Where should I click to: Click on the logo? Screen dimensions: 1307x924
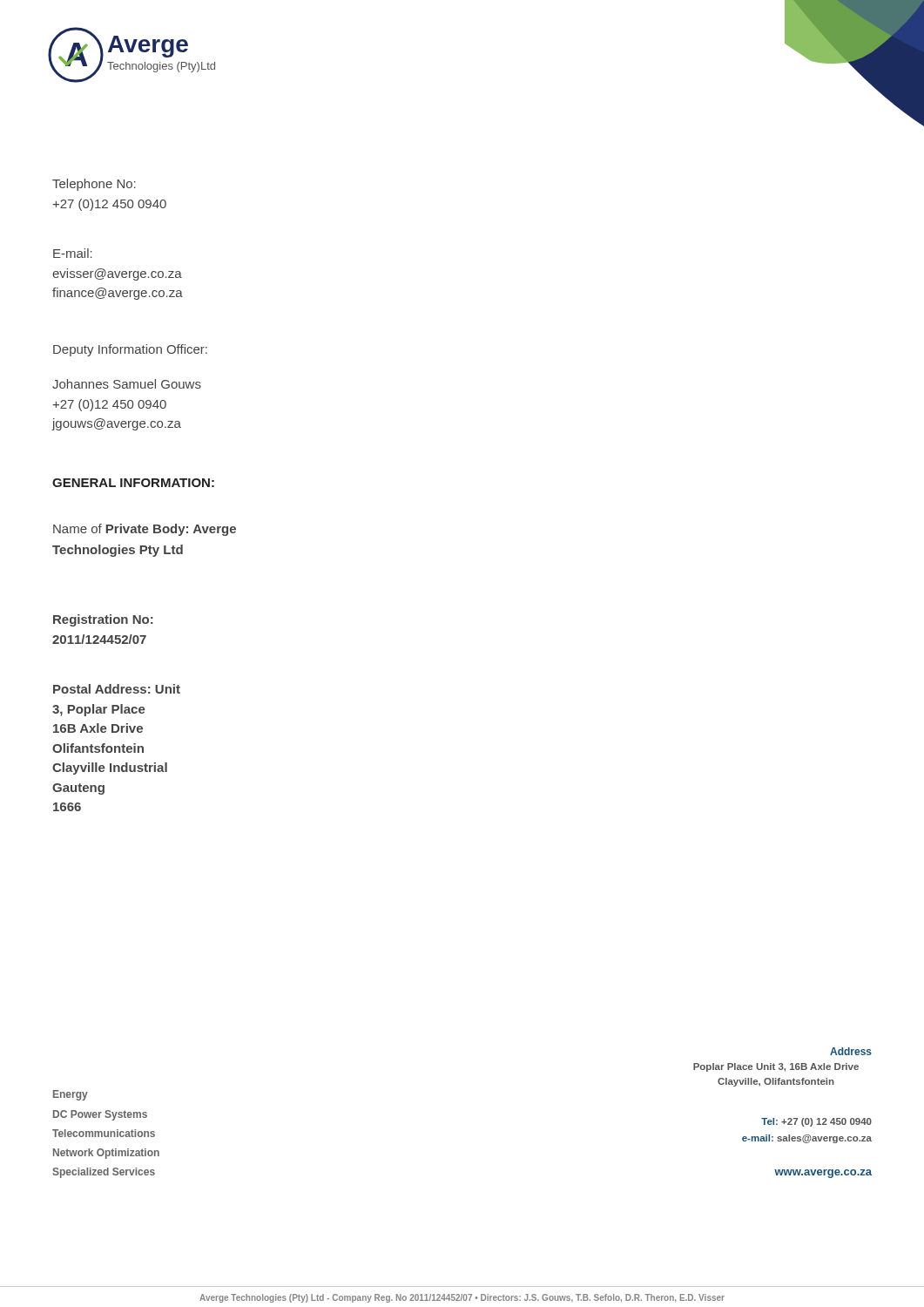click(139, 59)
